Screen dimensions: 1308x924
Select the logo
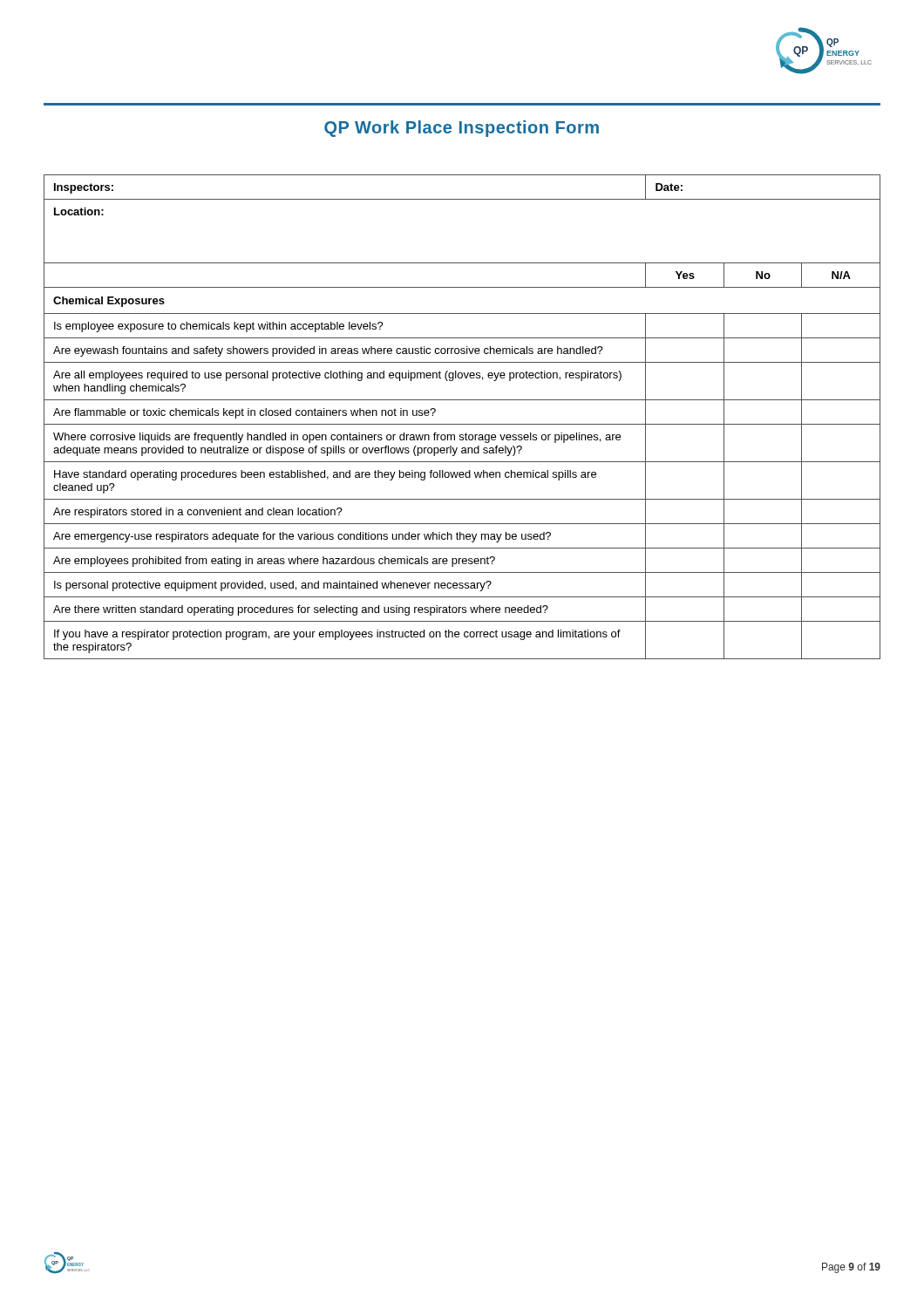point(828,51)
